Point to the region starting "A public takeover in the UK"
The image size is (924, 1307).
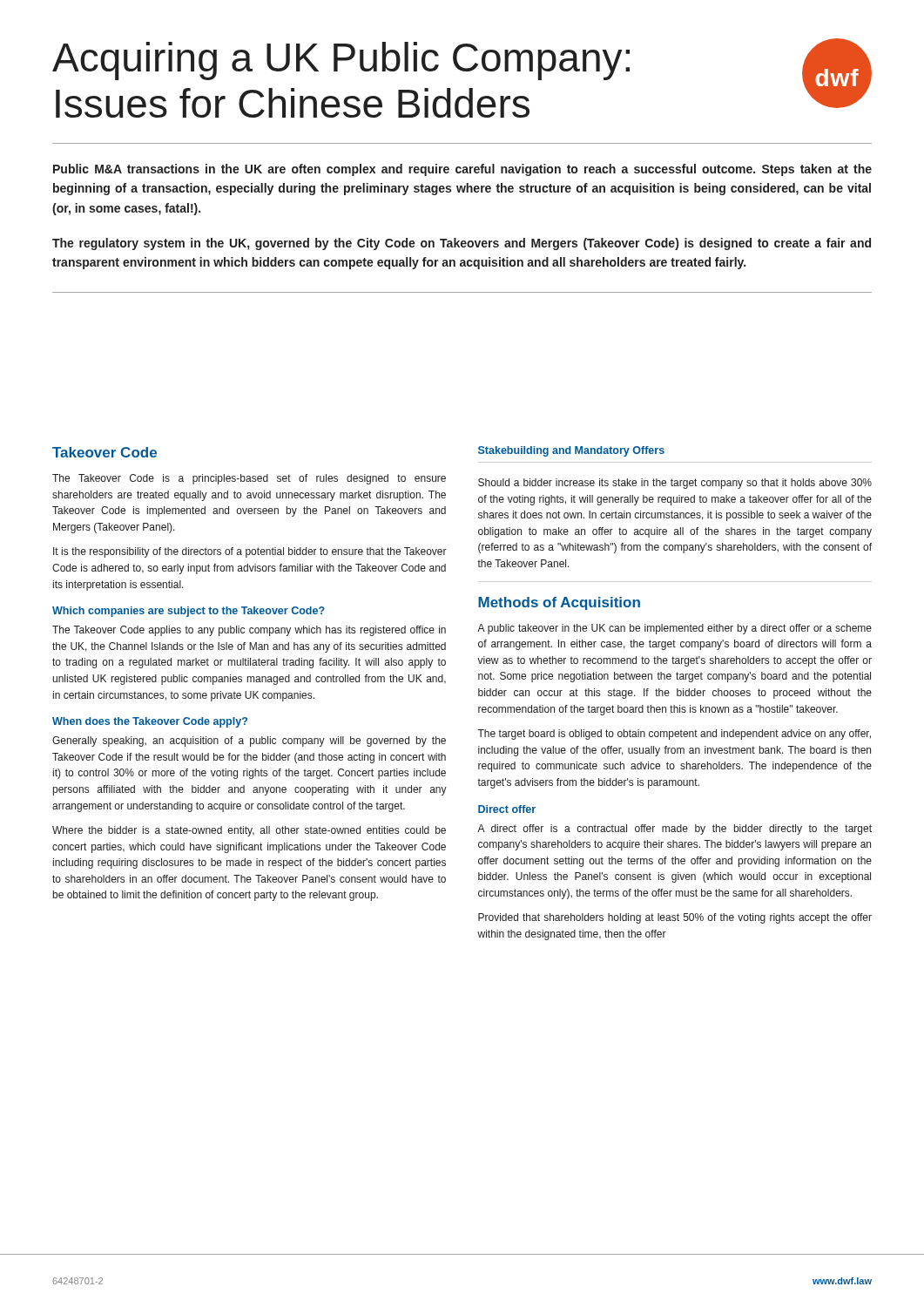point(675,668)
